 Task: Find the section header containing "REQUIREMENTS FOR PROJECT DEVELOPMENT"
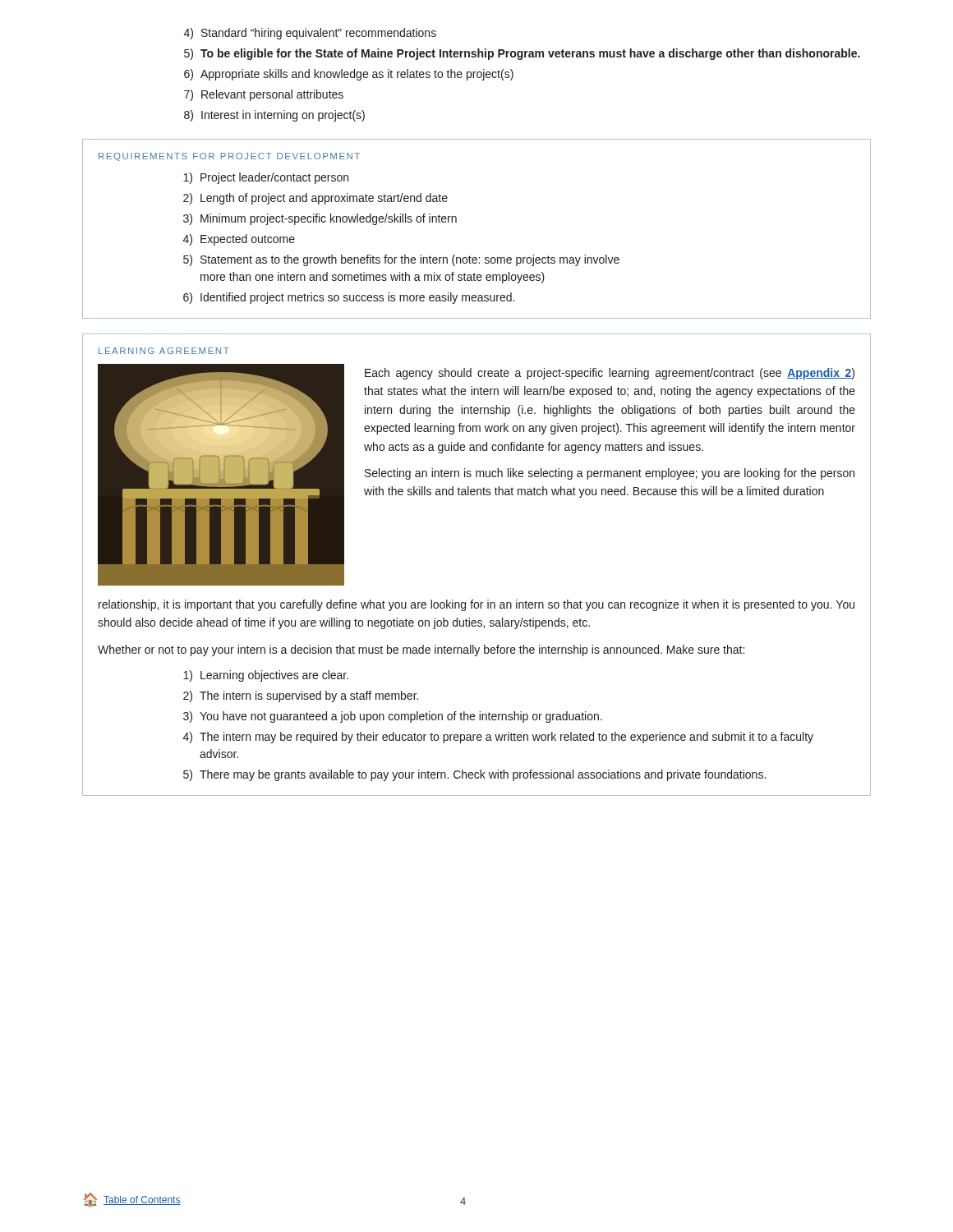point(230,156)
